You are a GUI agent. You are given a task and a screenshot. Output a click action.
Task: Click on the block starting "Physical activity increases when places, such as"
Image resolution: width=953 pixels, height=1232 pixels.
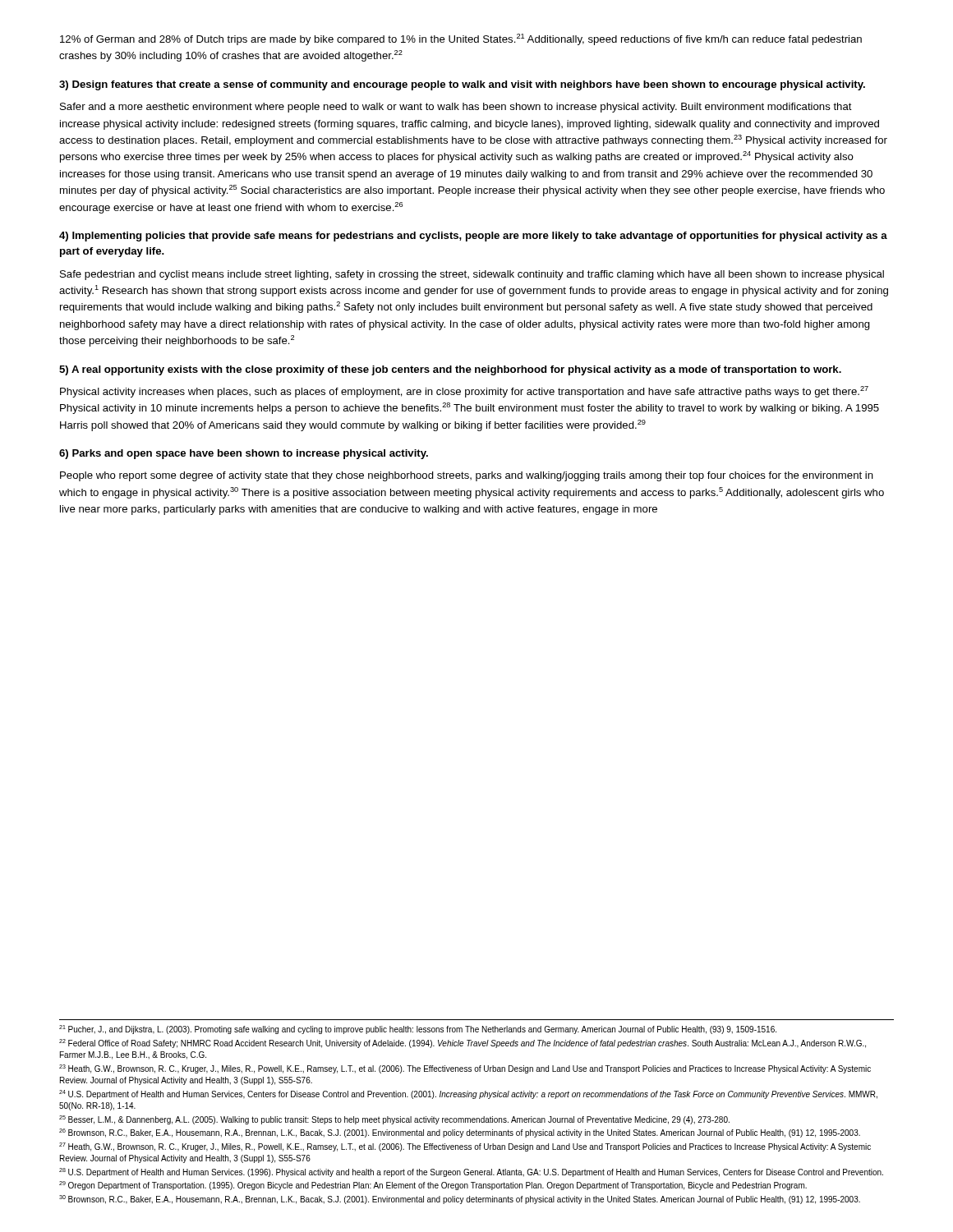tap(469, 408)
